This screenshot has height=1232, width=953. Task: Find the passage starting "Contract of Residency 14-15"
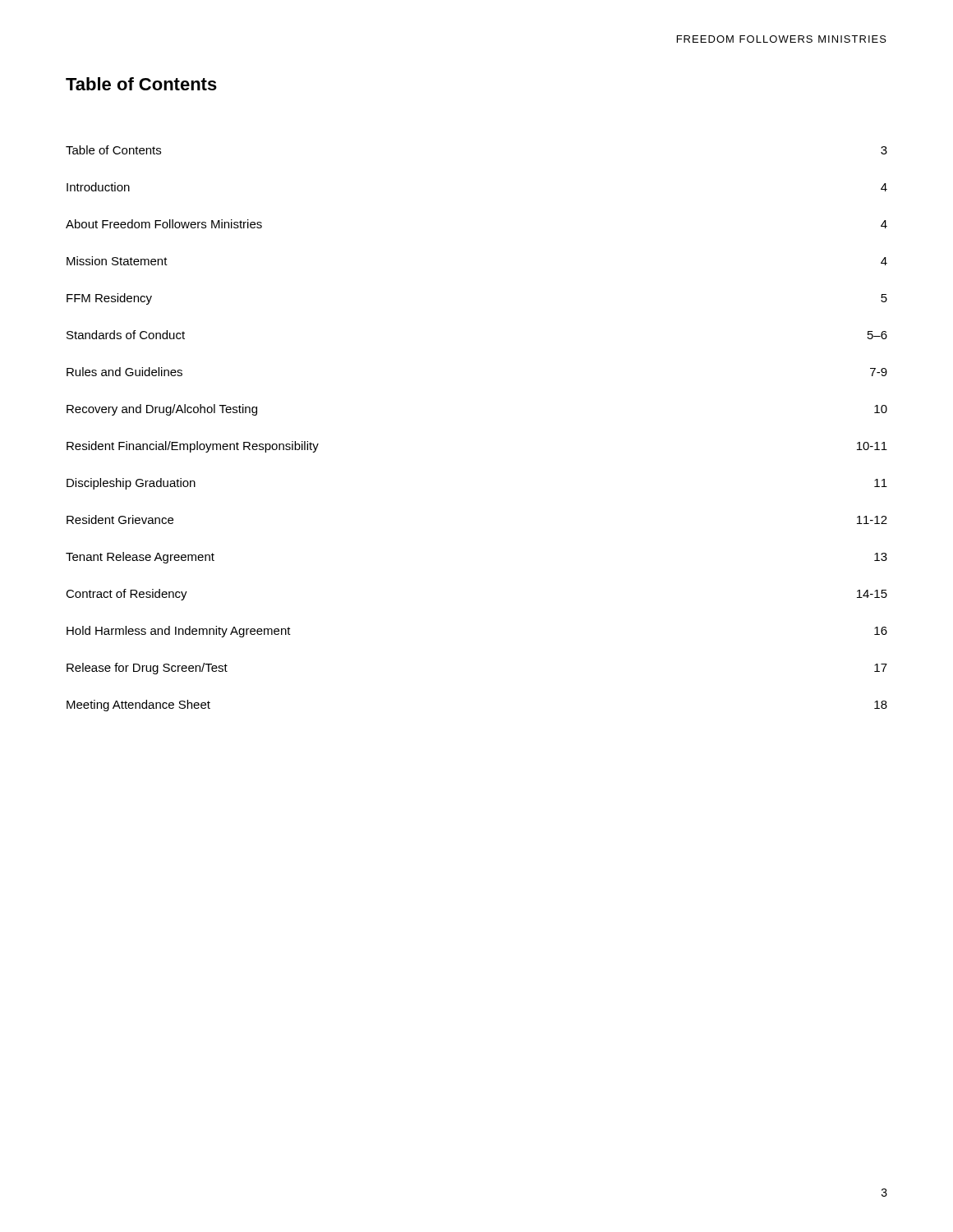(121, 594)
